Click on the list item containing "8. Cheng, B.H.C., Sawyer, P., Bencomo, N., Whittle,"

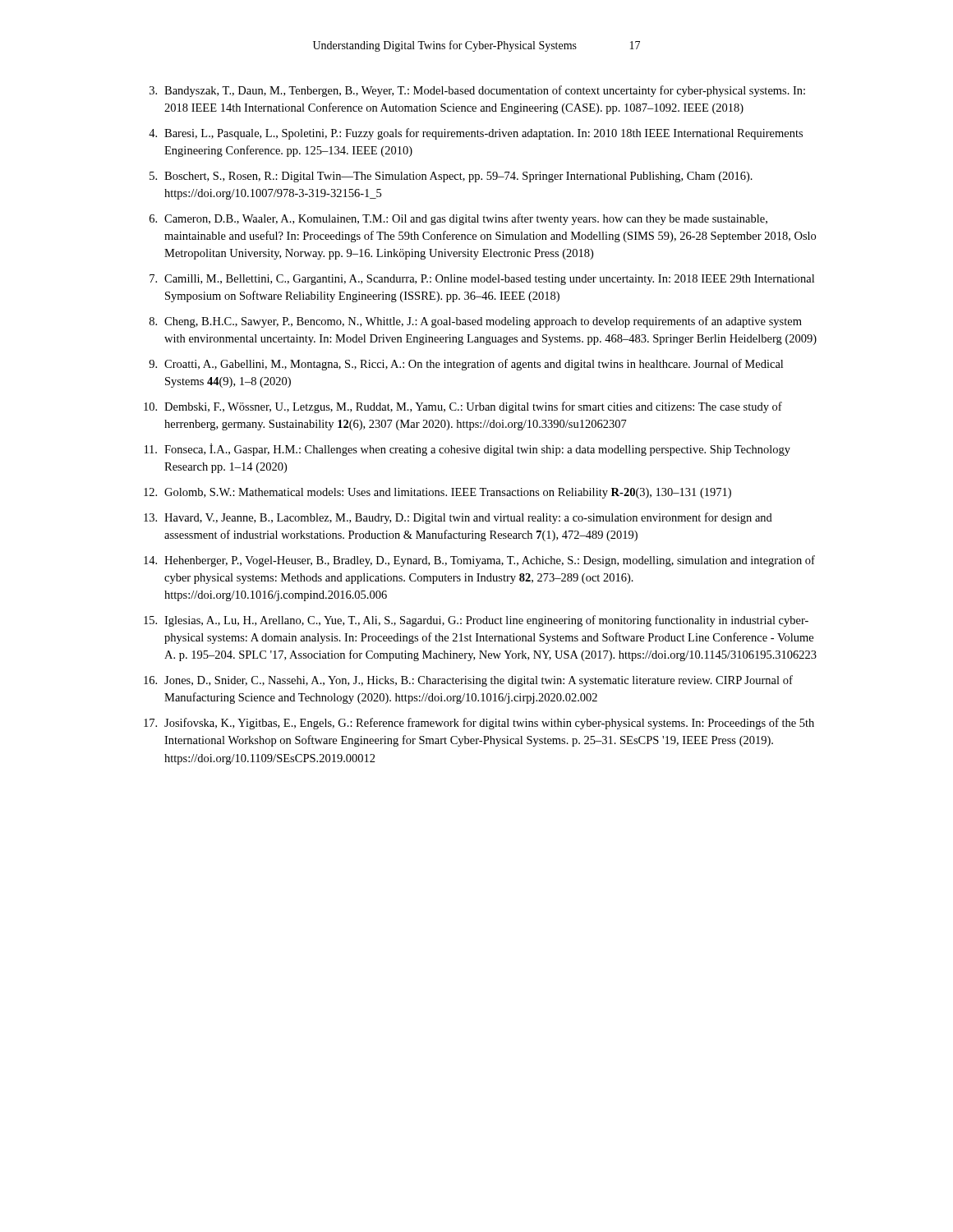[476, 330]
